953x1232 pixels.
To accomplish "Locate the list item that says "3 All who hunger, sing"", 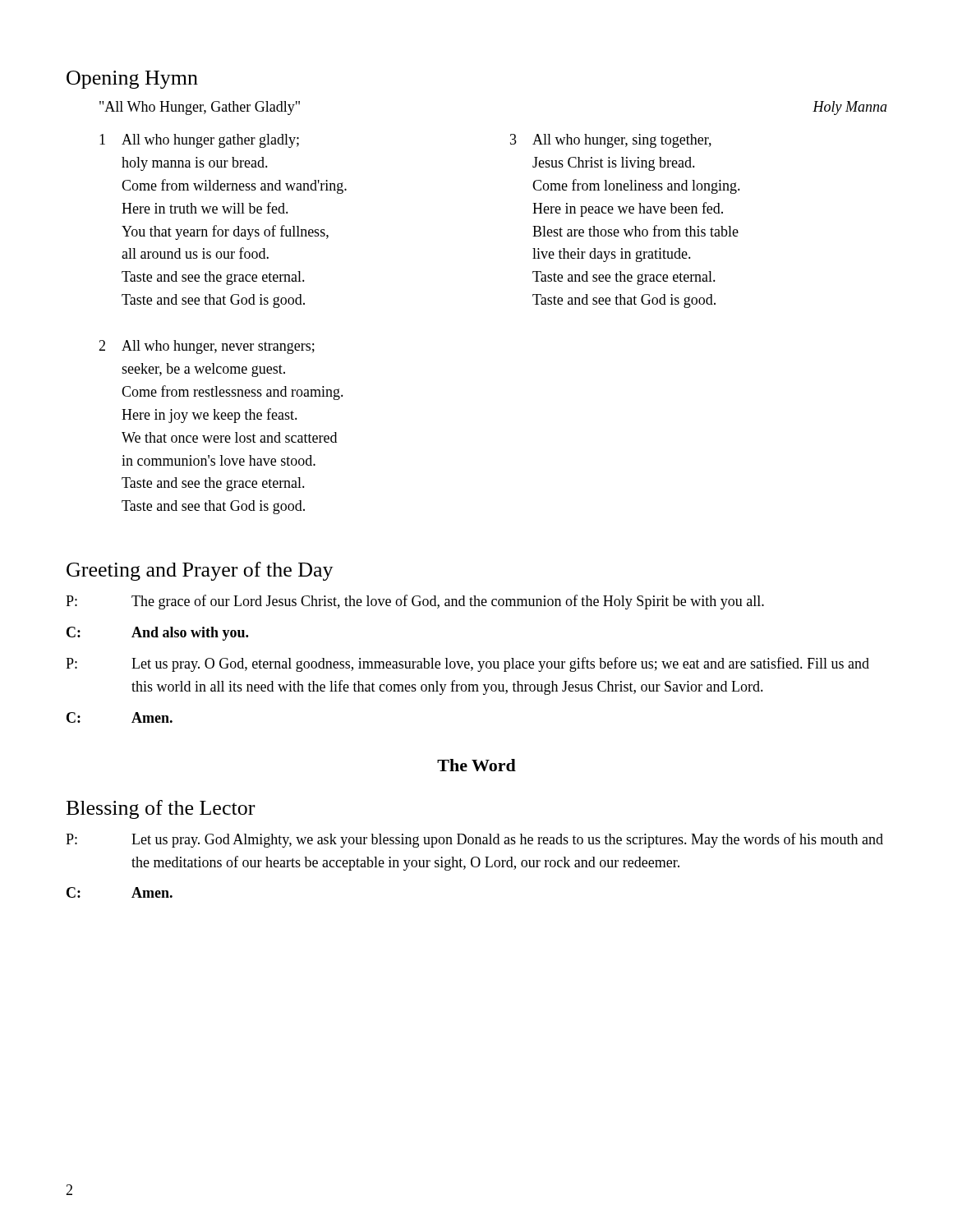I will click(698, 221).
